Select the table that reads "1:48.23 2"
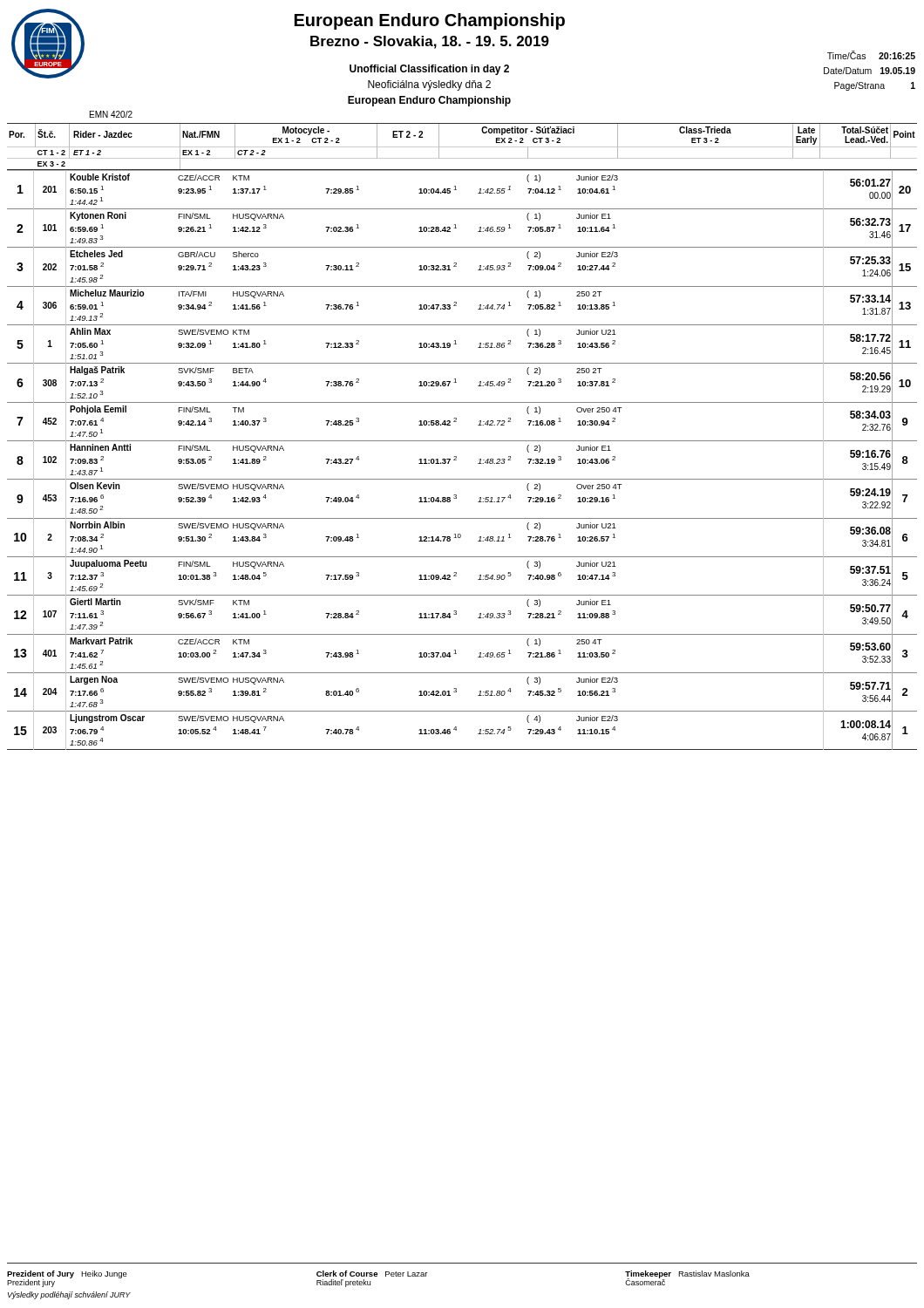This screenshot has width=924, height=1308. coord(462,460)
